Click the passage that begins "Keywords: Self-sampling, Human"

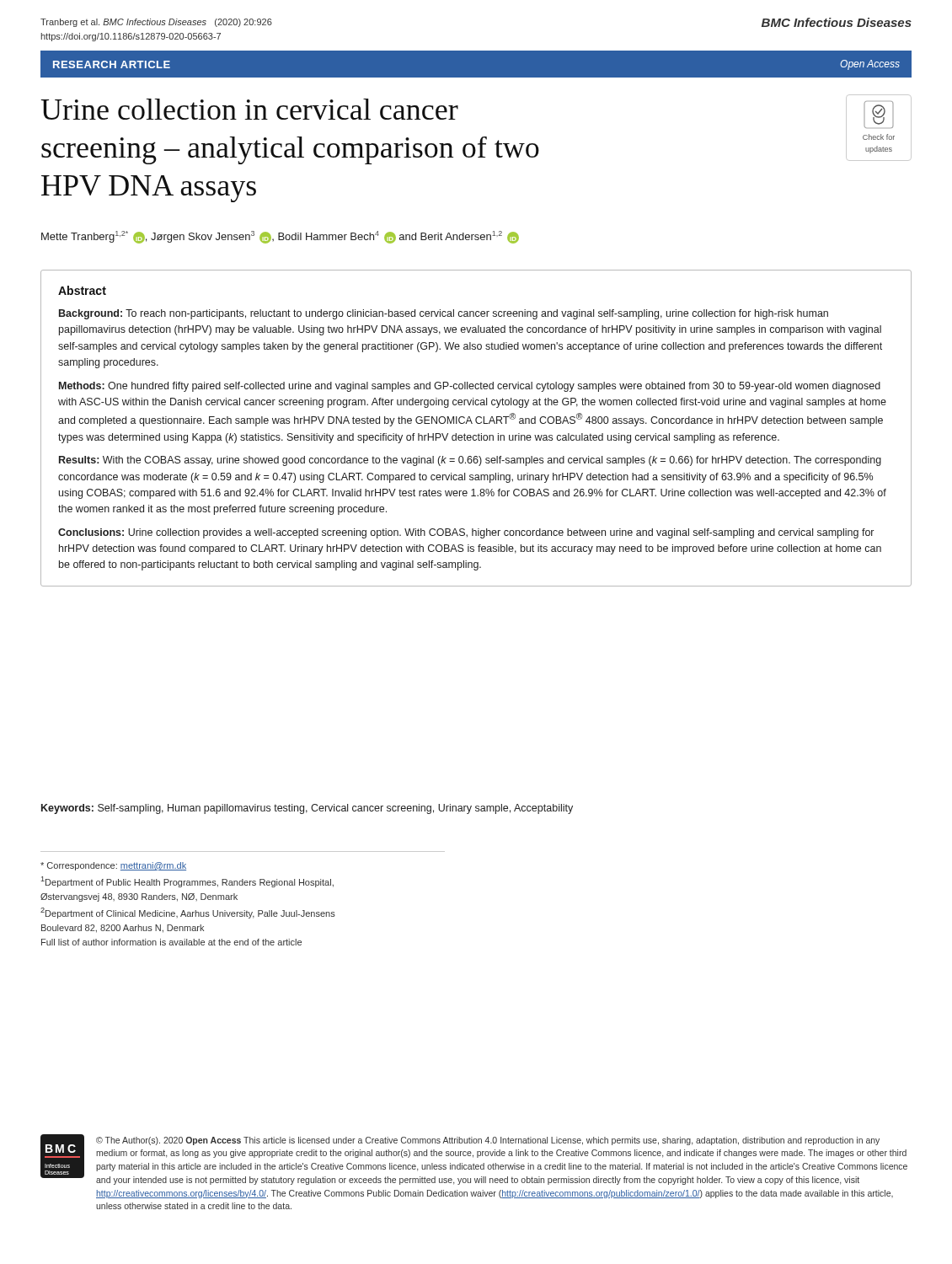pyautogui.click(x=307, y=808)
